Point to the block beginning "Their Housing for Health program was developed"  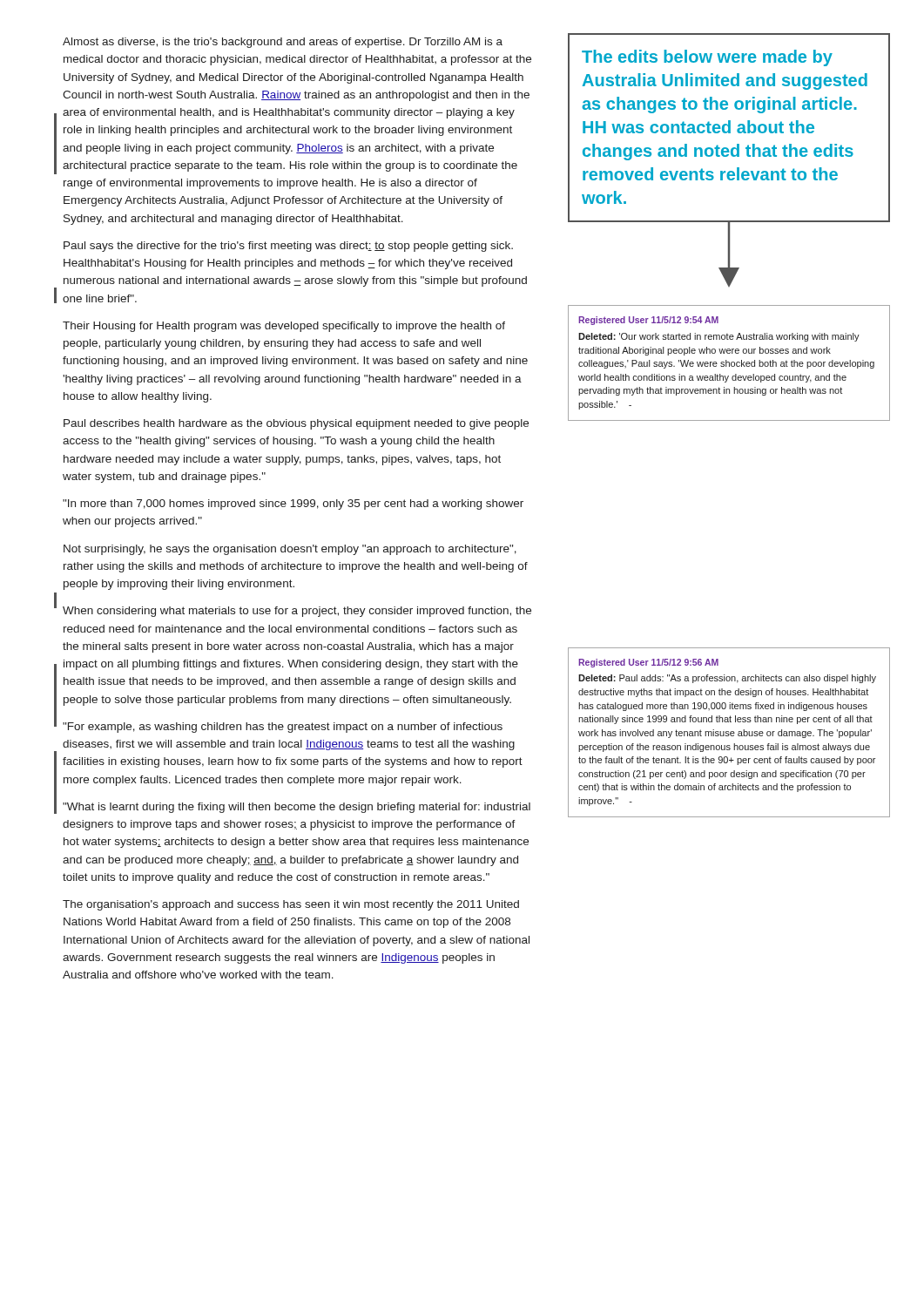[295, 360]
